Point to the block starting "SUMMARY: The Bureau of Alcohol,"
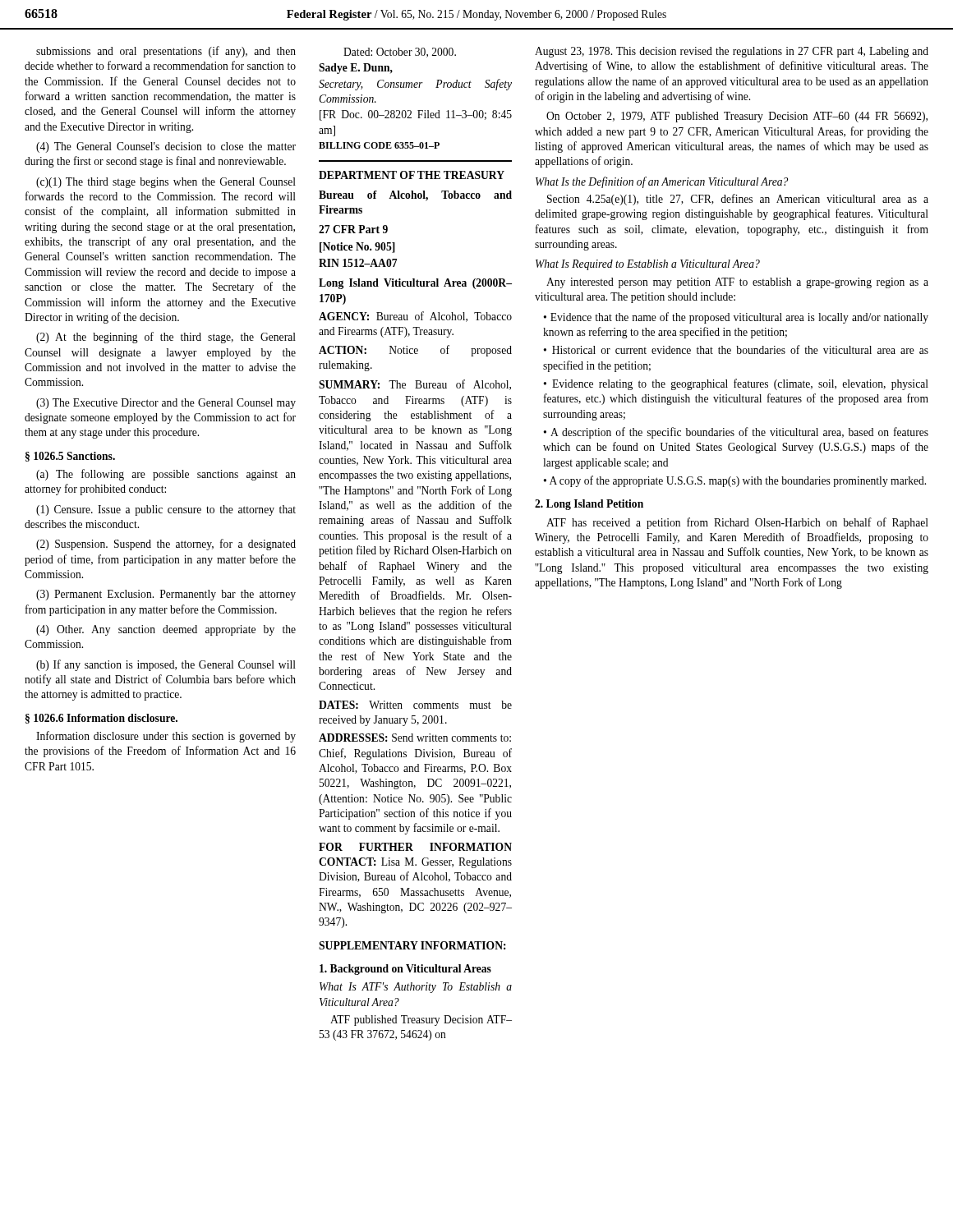Viewport: 953px width, 1232px height. click(x=415, y=654)
